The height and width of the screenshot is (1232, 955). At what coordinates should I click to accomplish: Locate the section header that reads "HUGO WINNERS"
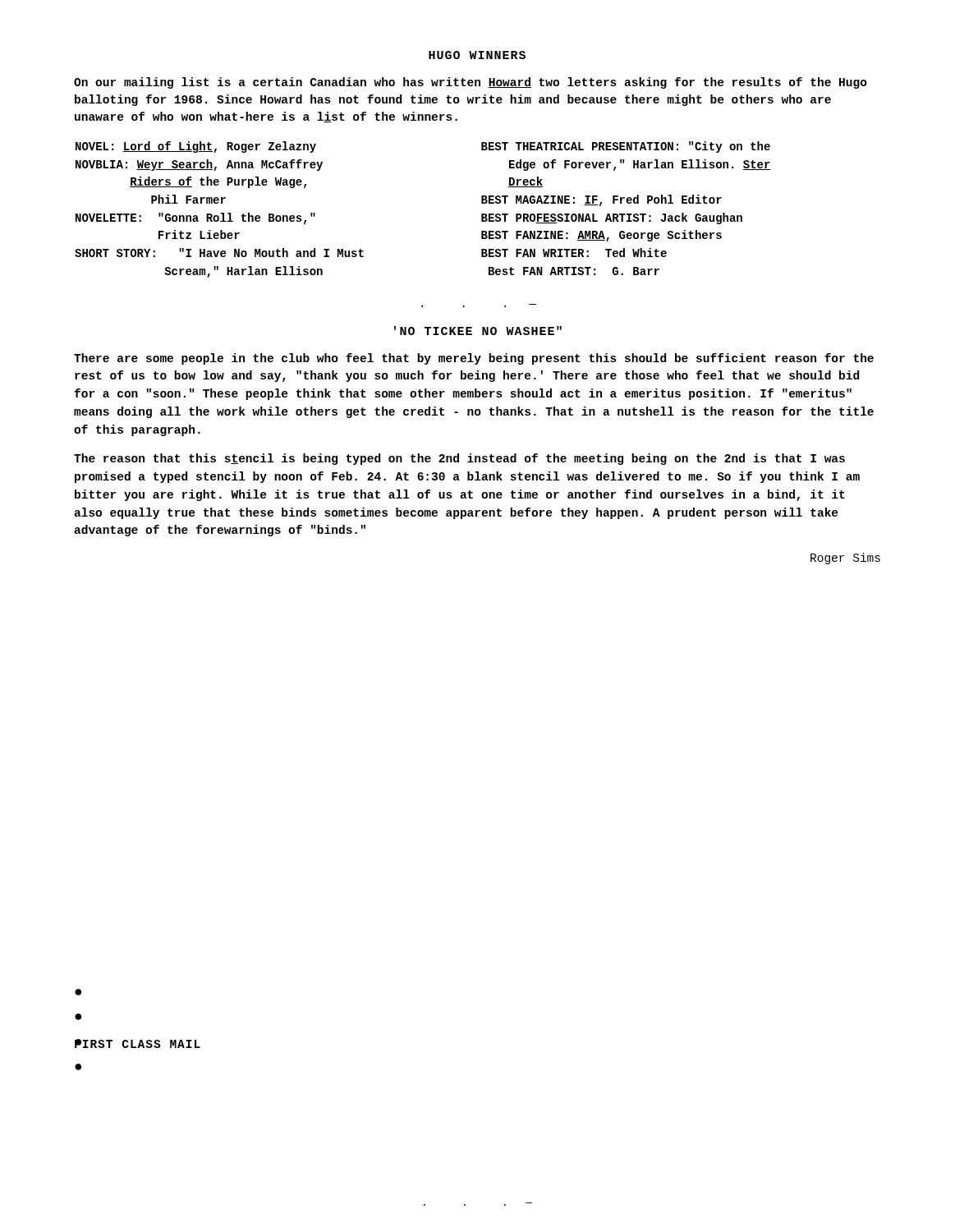[478, 56]
